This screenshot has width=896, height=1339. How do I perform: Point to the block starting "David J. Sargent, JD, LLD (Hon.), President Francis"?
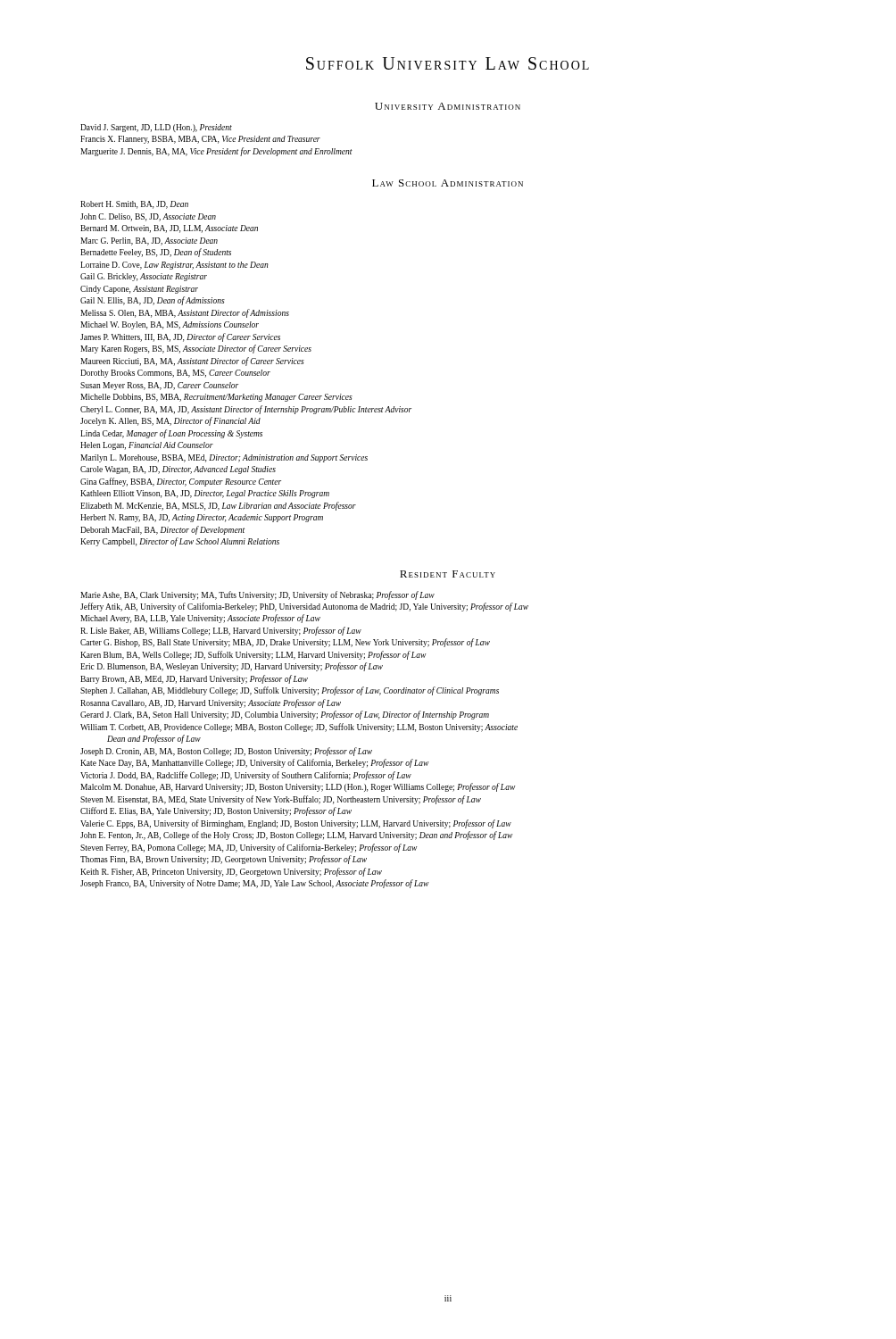coord(156,128)
